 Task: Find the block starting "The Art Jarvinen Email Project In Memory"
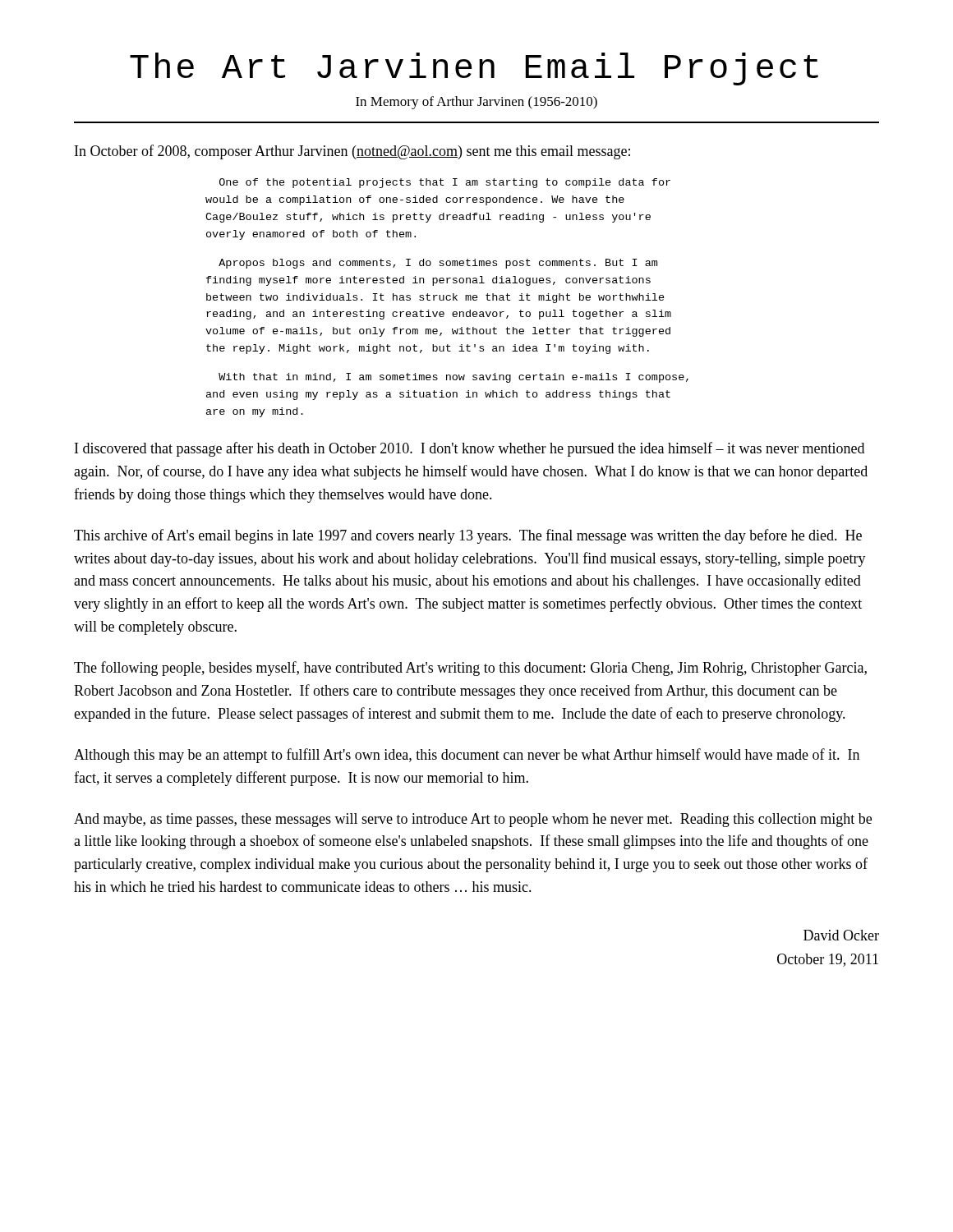pyautogui.click(x=476, y=80)
